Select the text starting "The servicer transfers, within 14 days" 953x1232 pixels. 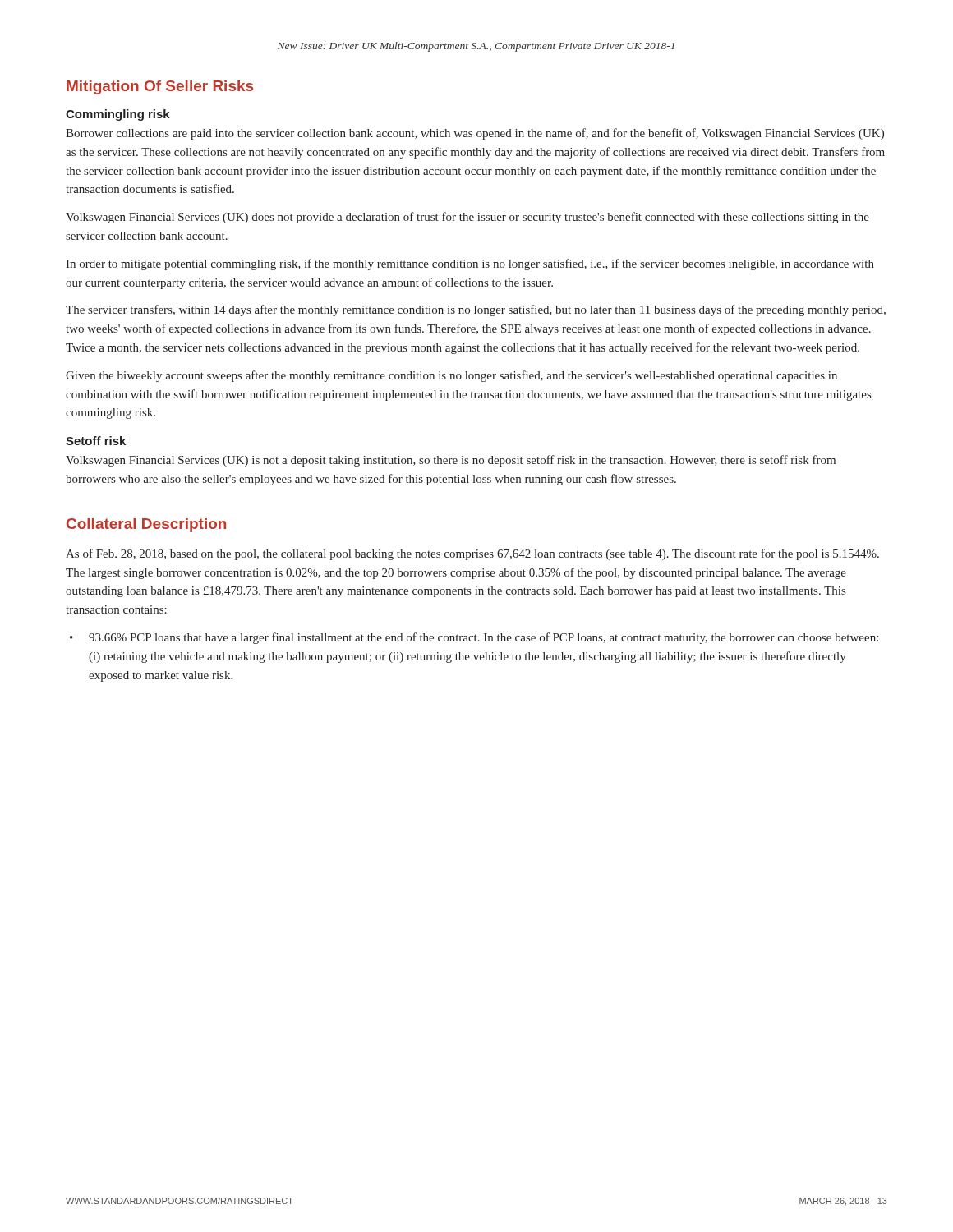(476, 329)
